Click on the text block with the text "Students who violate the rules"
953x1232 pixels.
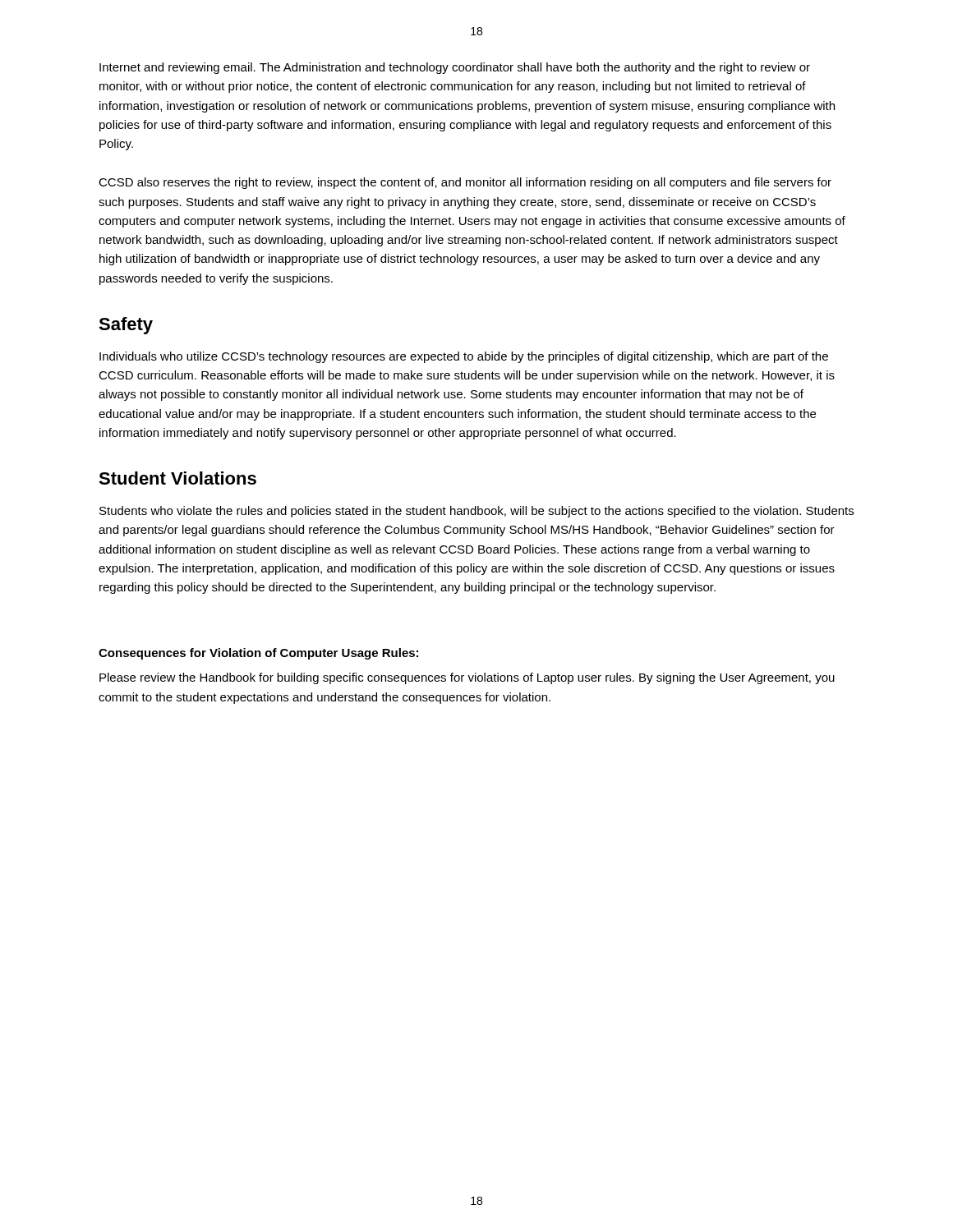pyautogui.click(x=476, y=549)
